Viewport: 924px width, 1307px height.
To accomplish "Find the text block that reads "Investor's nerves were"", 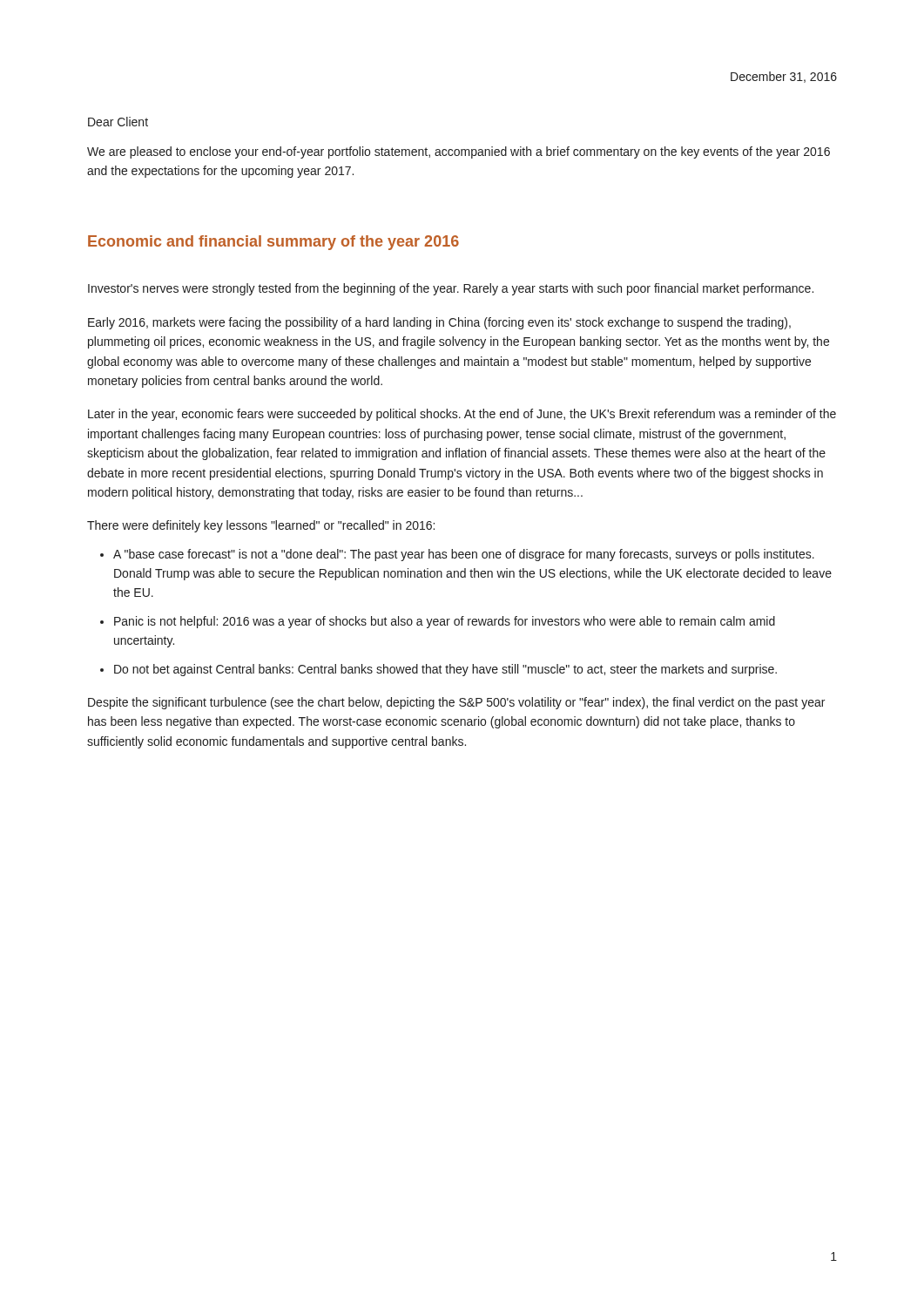I will 451,289.
